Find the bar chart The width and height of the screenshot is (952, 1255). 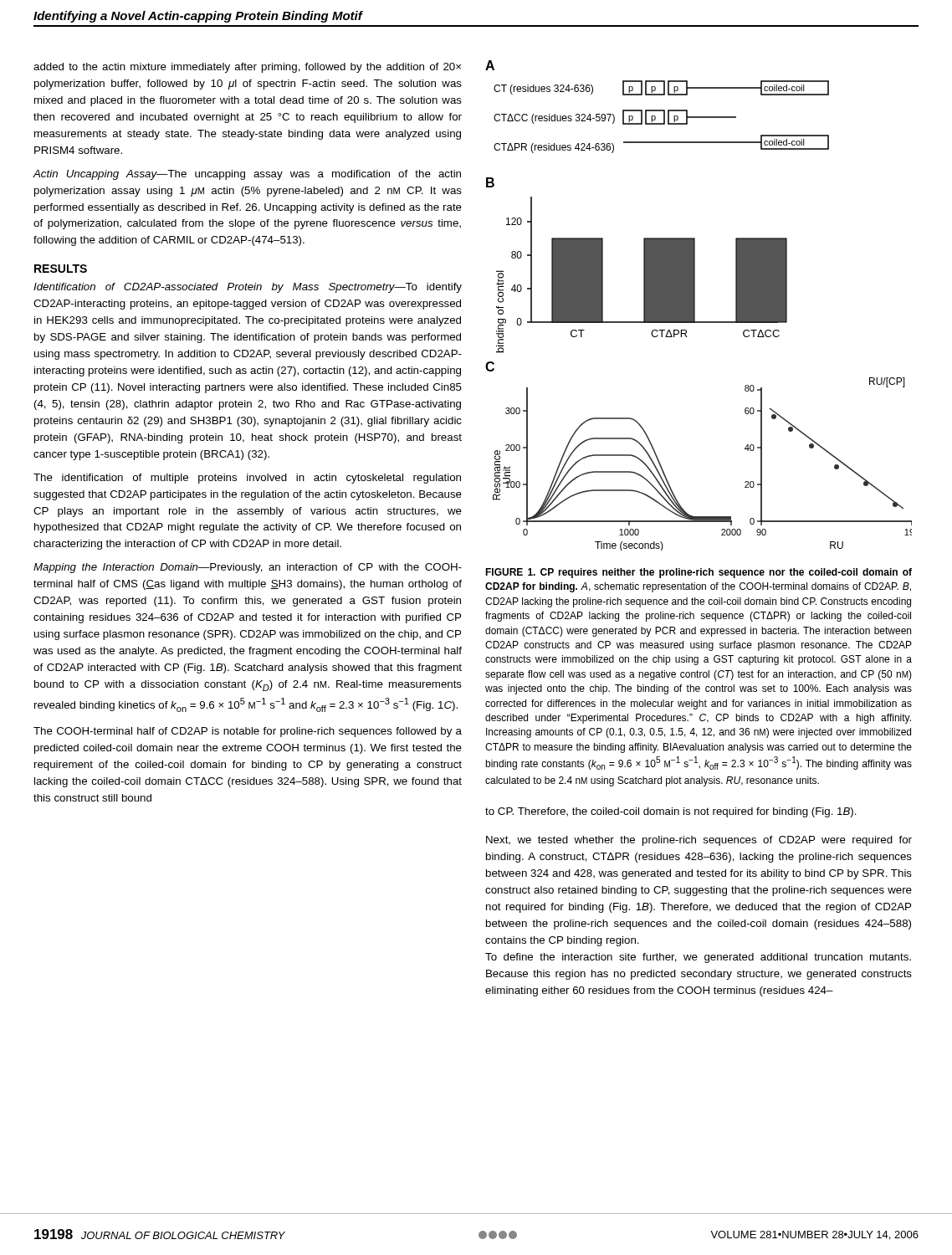click(694, 272)
